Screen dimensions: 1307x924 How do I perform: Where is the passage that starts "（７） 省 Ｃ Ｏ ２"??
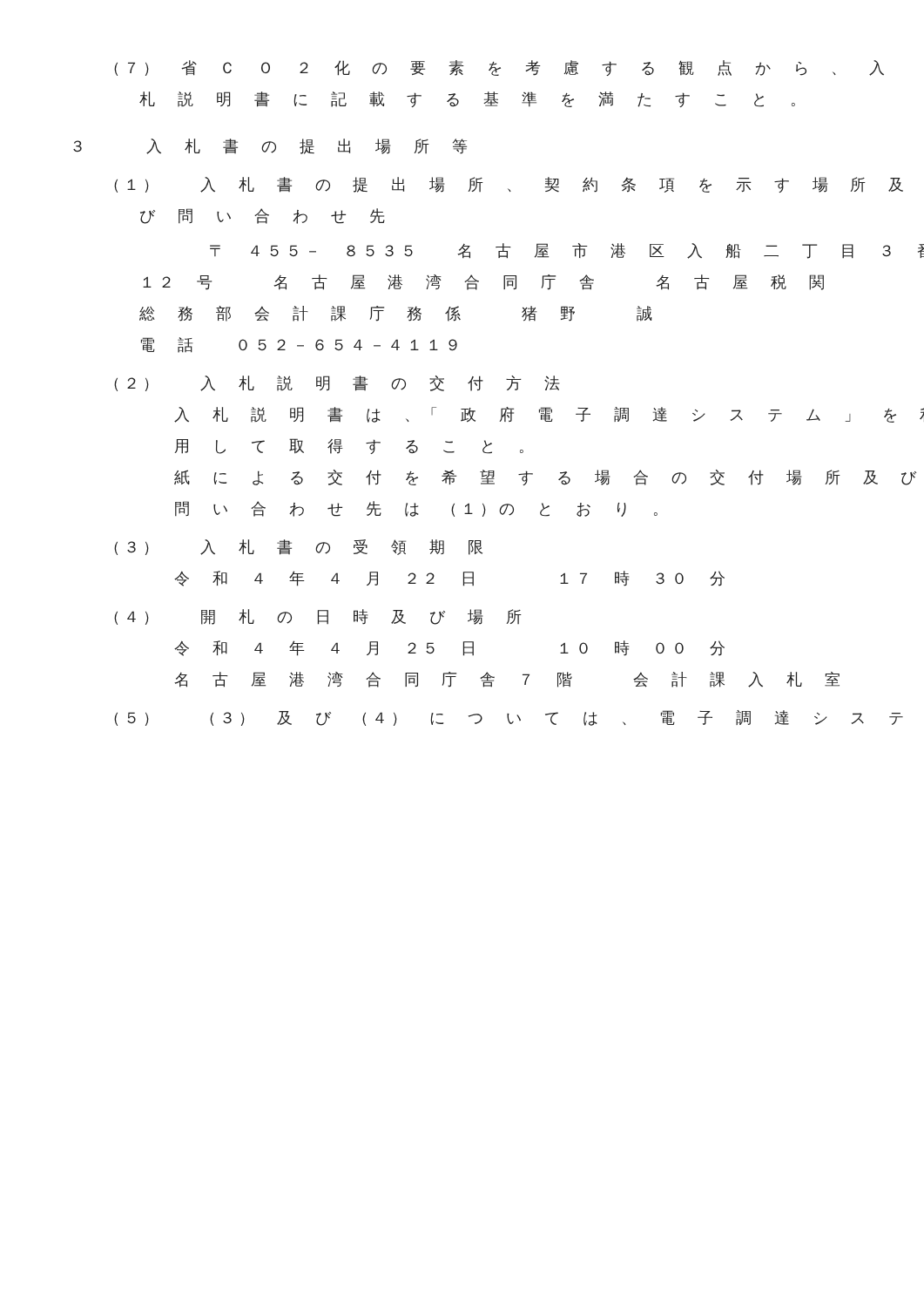click(488, 84)
